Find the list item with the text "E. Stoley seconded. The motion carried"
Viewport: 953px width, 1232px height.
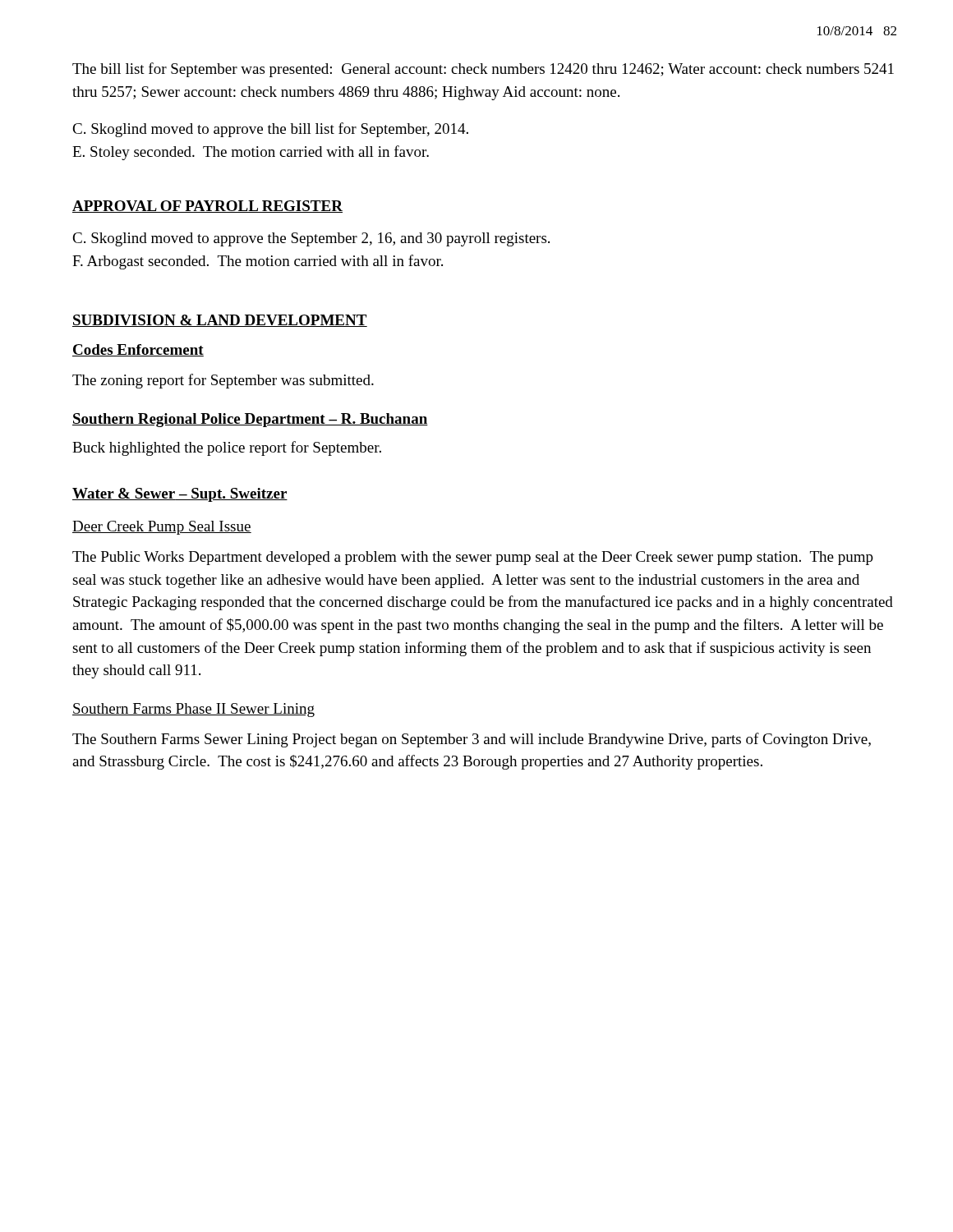coord(251,151)
